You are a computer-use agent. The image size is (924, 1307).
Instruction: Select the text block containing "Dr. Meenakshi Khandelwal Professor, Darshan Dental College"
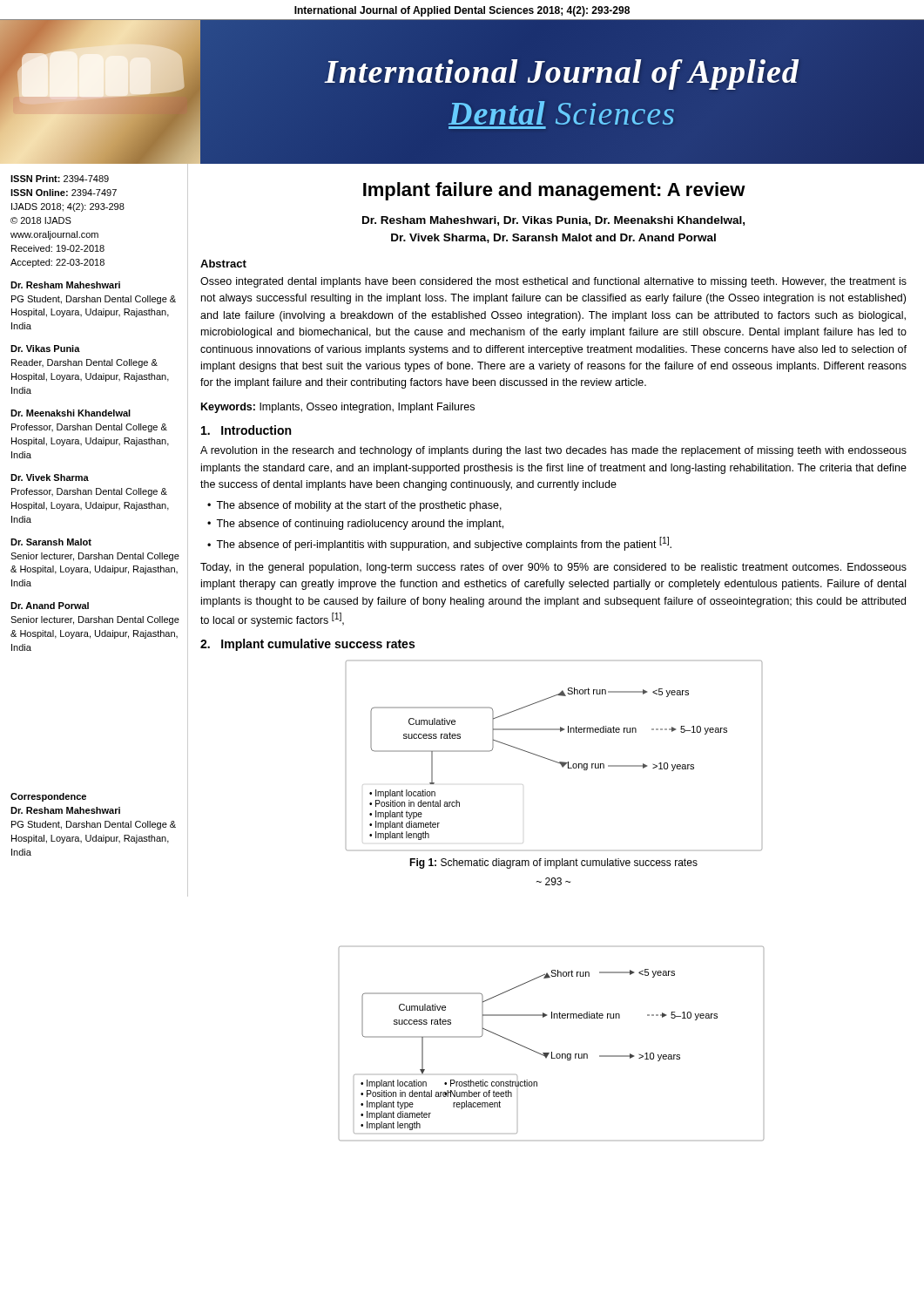(95, 433)
